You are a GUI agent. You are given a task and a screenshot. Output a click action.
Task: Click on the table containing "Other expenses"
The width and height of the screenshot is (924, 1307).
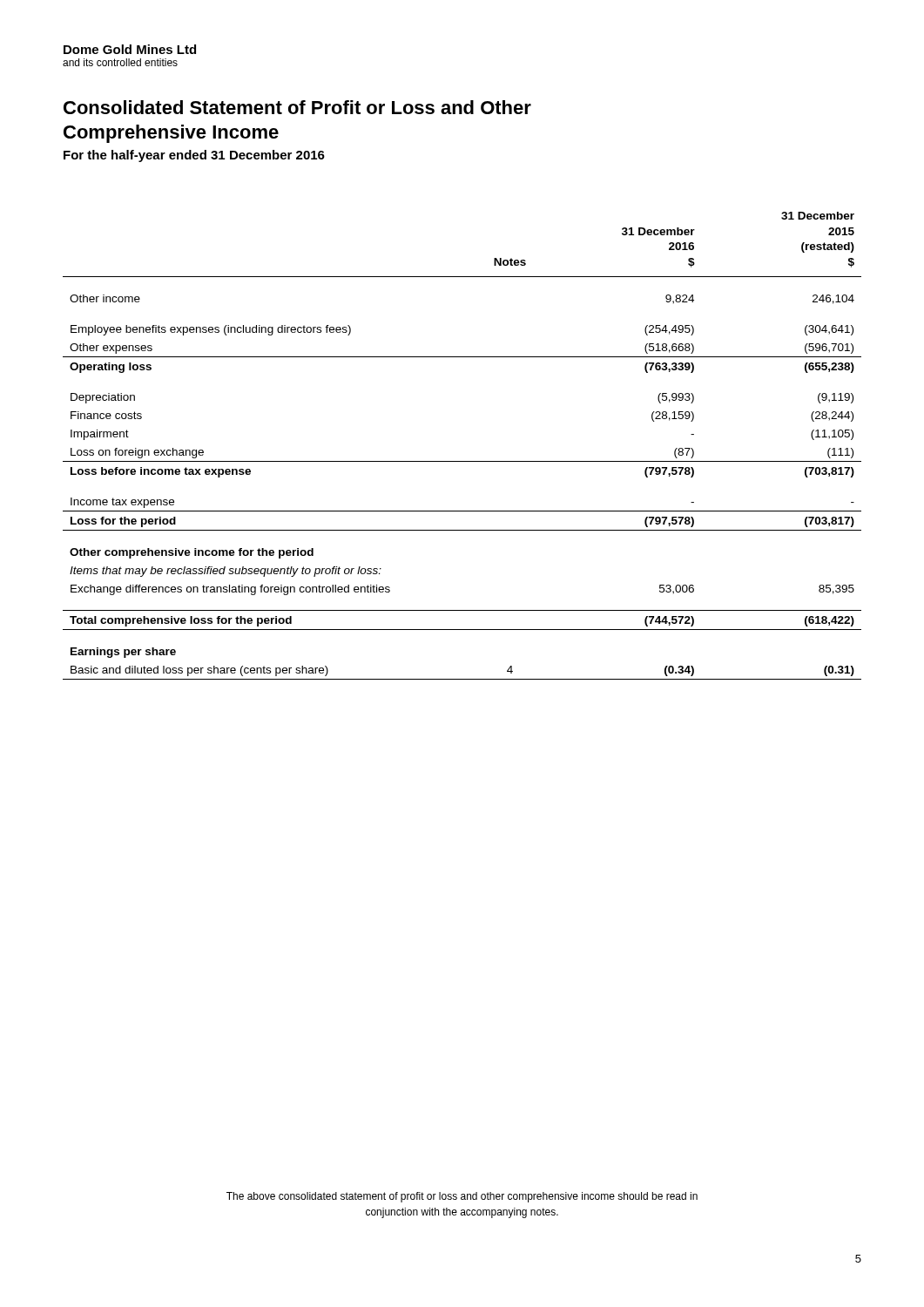(x=462, y=442)
